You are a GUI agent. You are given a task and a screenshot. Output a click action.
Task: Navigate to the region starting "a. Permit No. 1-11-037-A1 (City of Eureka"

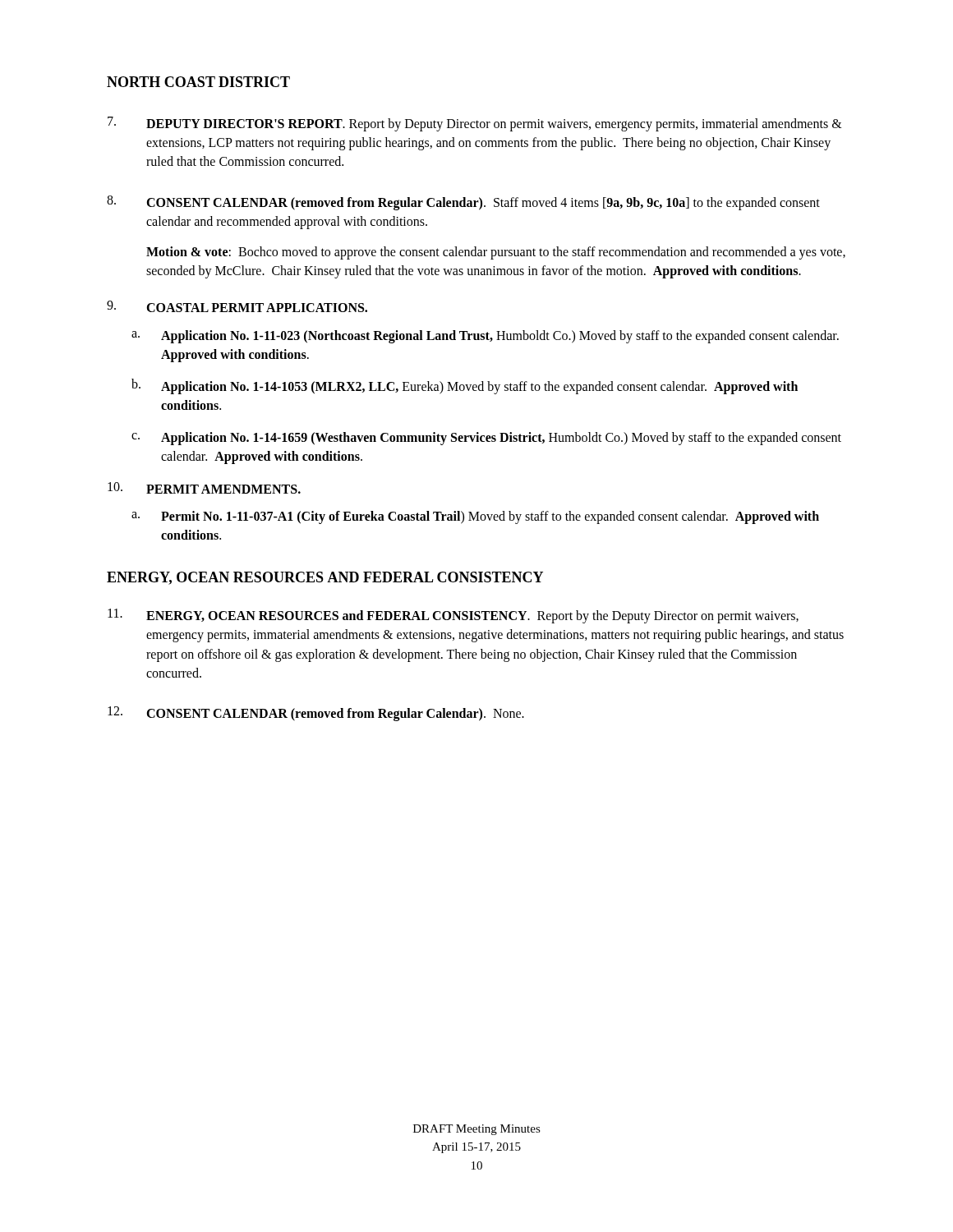tap(489, 526)
